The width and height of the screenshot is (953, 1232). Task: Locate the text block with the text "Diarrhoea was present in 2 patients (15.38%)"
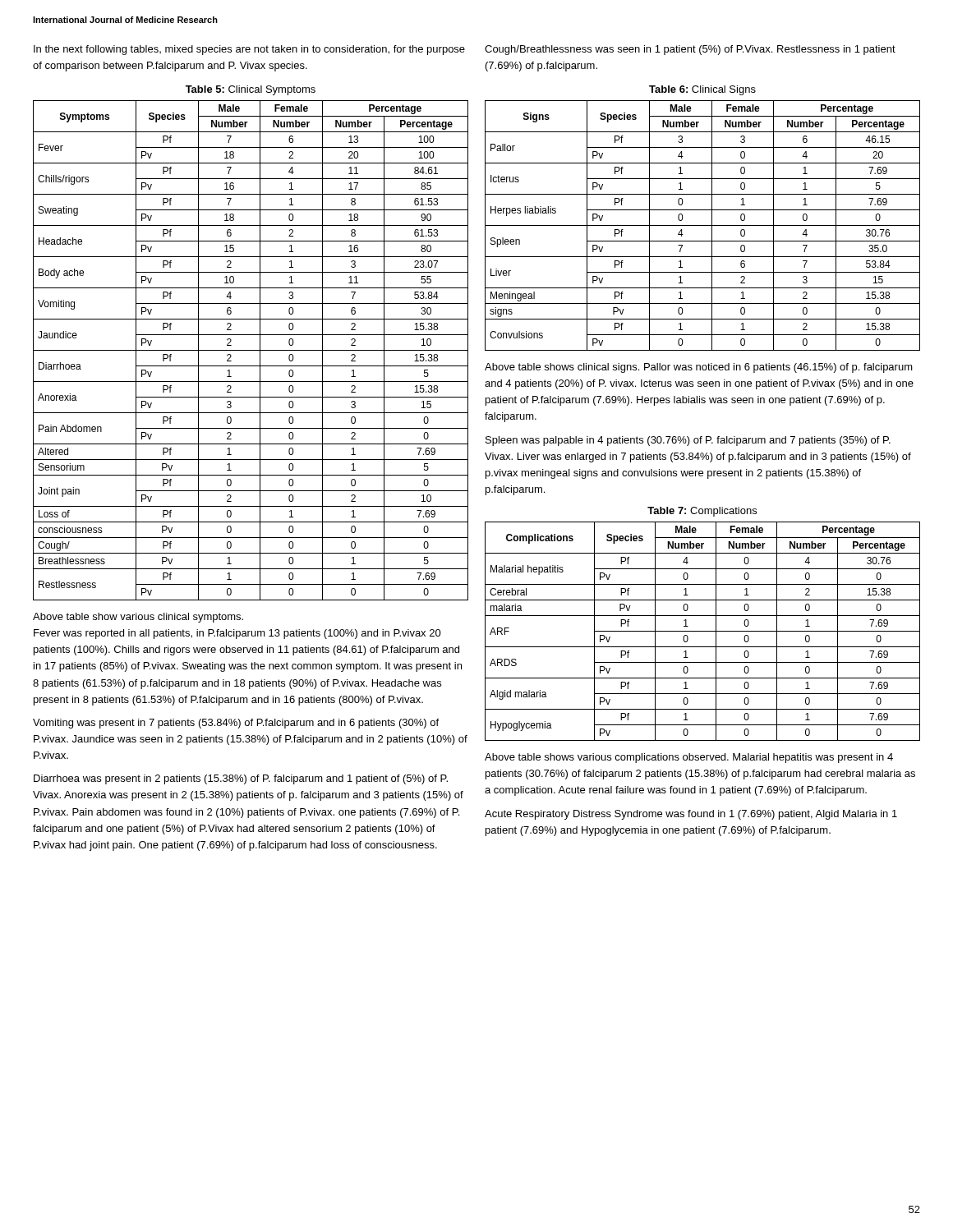coord(248,812)
